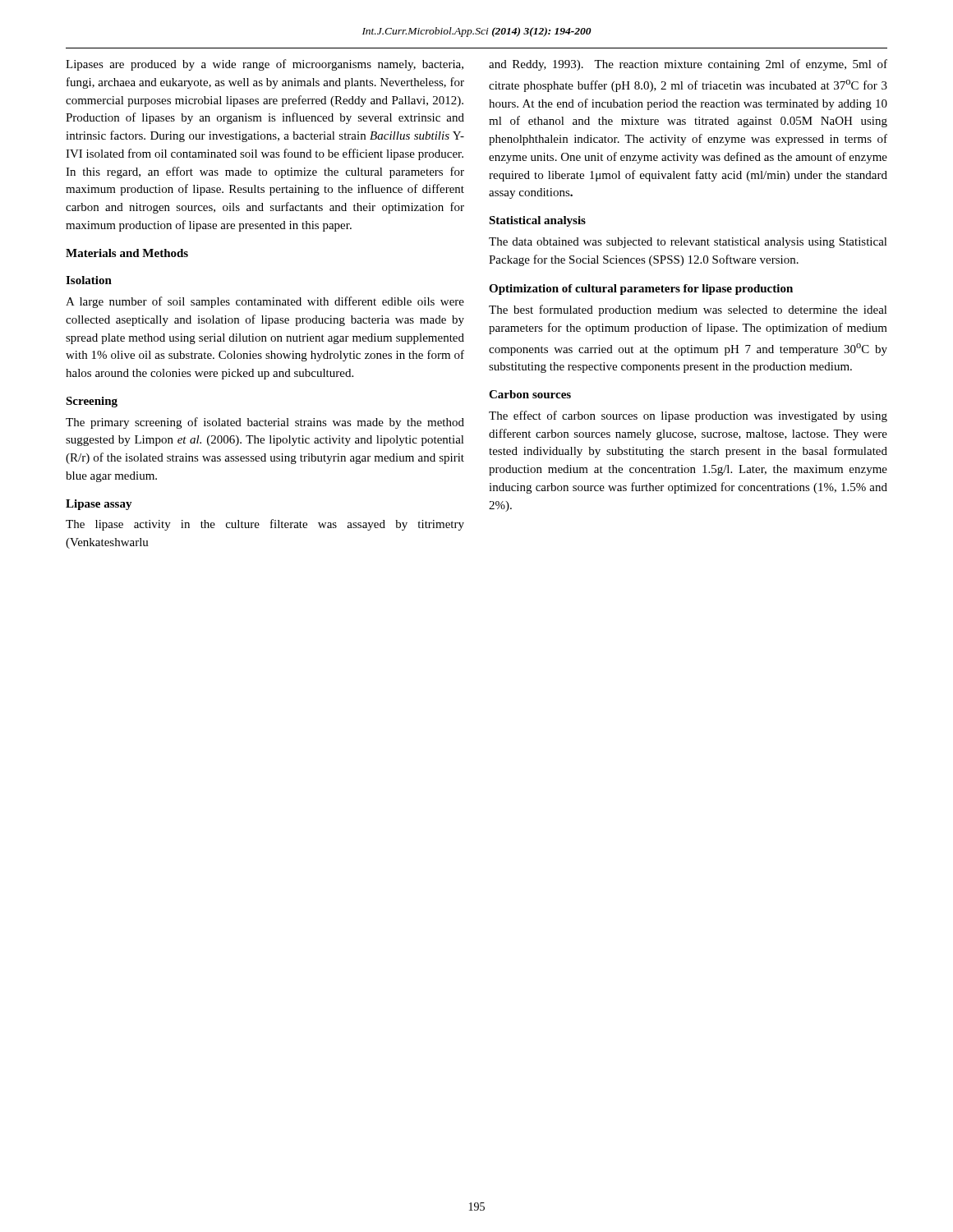Screen dimensions: 1232x953
Task: Select the element starting "Lipase assay"
Action: (x=99, y=503)
